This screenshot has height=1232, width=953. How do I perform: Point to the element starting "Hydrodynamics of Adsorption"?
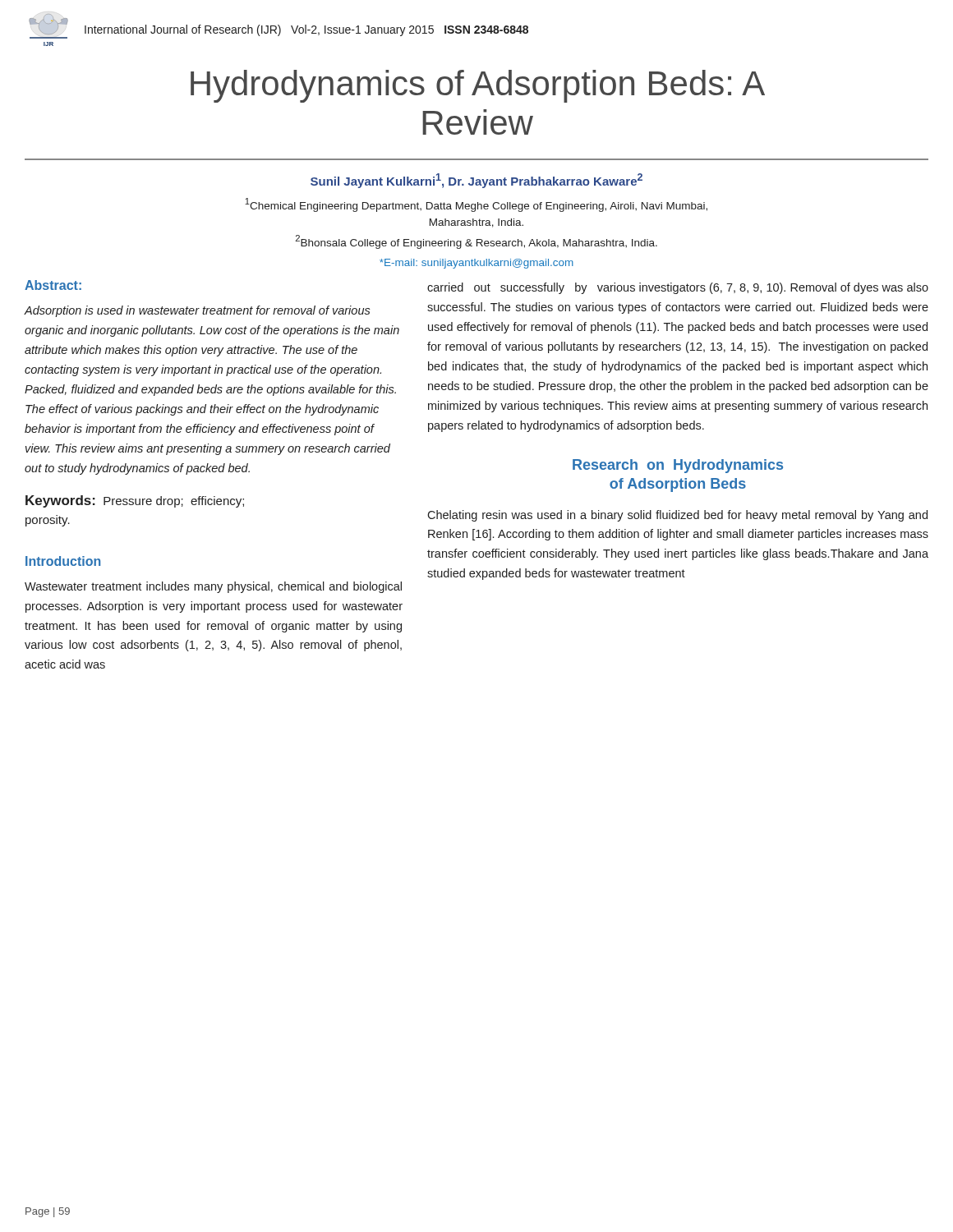click(x=476, y=104)
